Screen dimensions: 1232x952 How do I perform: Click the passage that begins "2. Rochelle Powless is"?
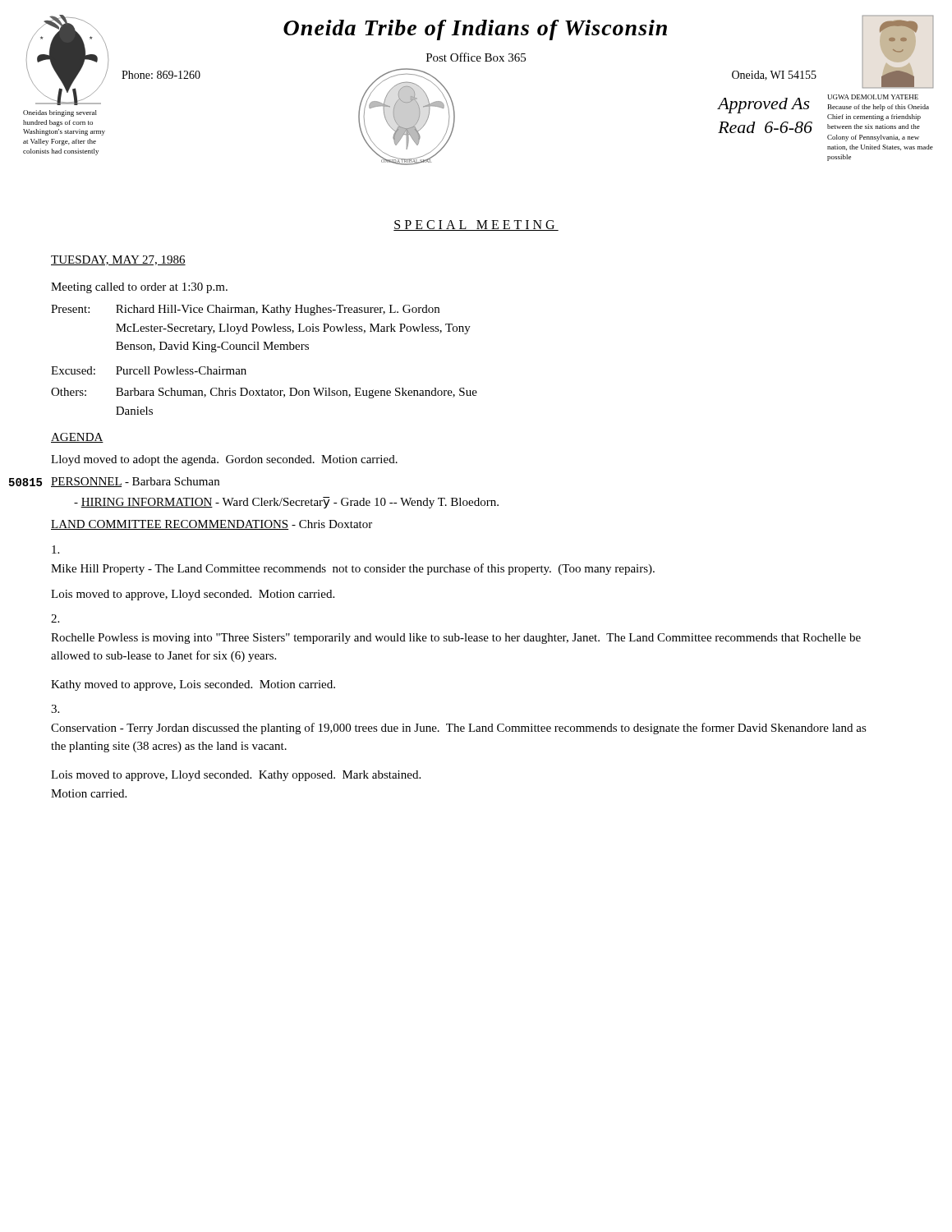click(x=467, y=637)
